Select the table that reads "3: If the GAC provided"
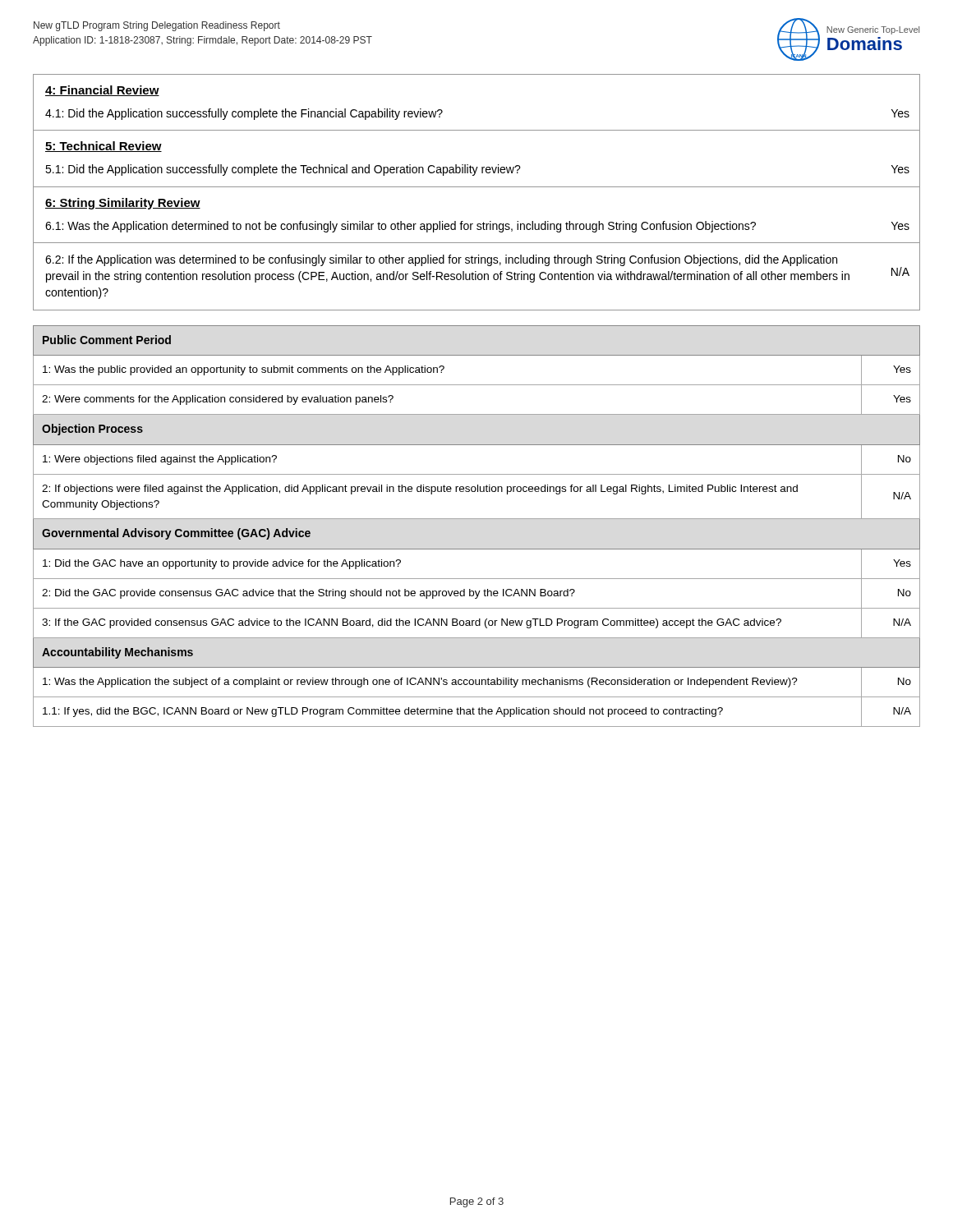953x1232 pixels. pyautogui.click(x=476, y=526)
